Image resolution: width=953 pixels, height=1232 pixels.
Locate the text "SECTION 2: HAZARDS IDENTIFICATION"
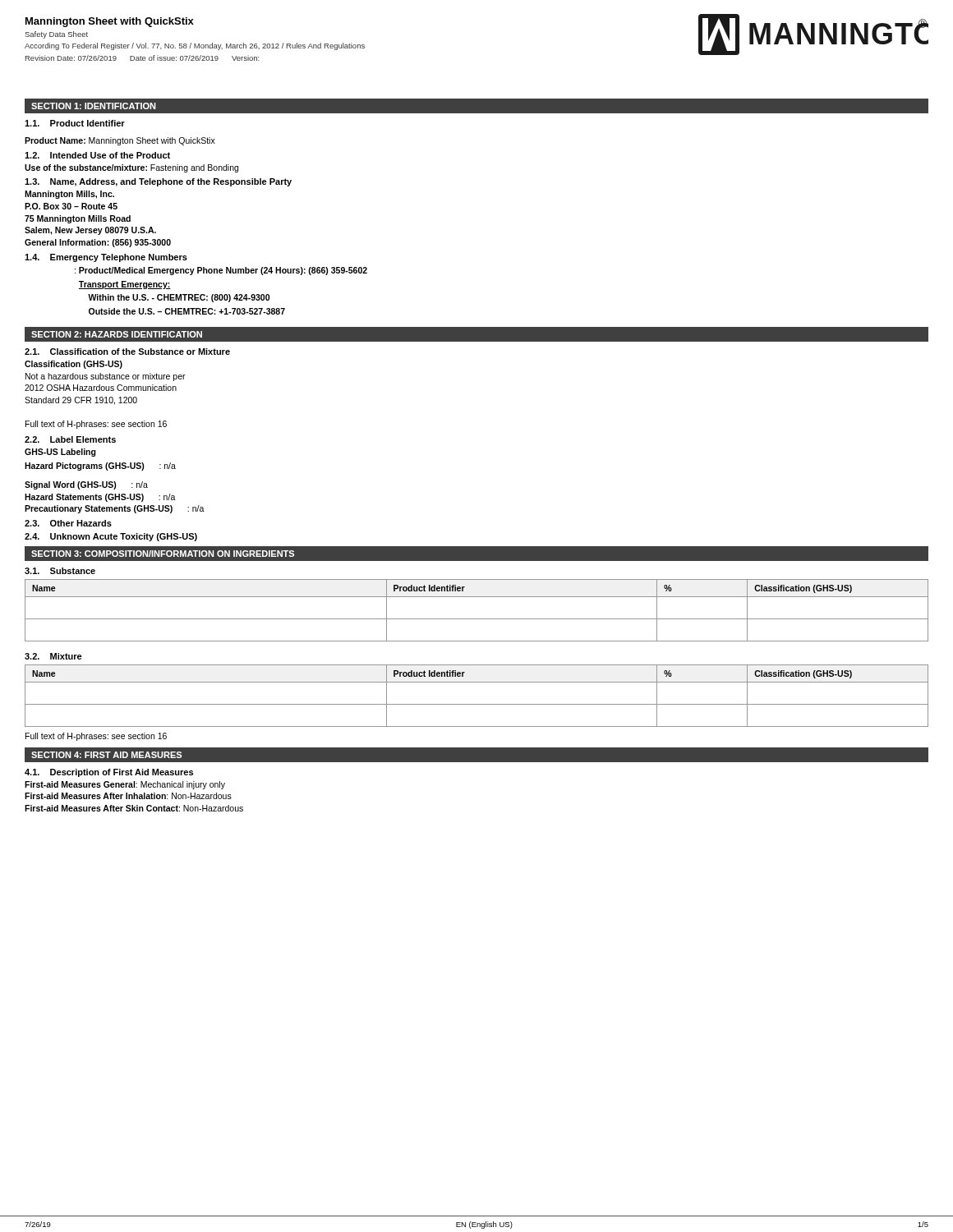pos(117,334)
